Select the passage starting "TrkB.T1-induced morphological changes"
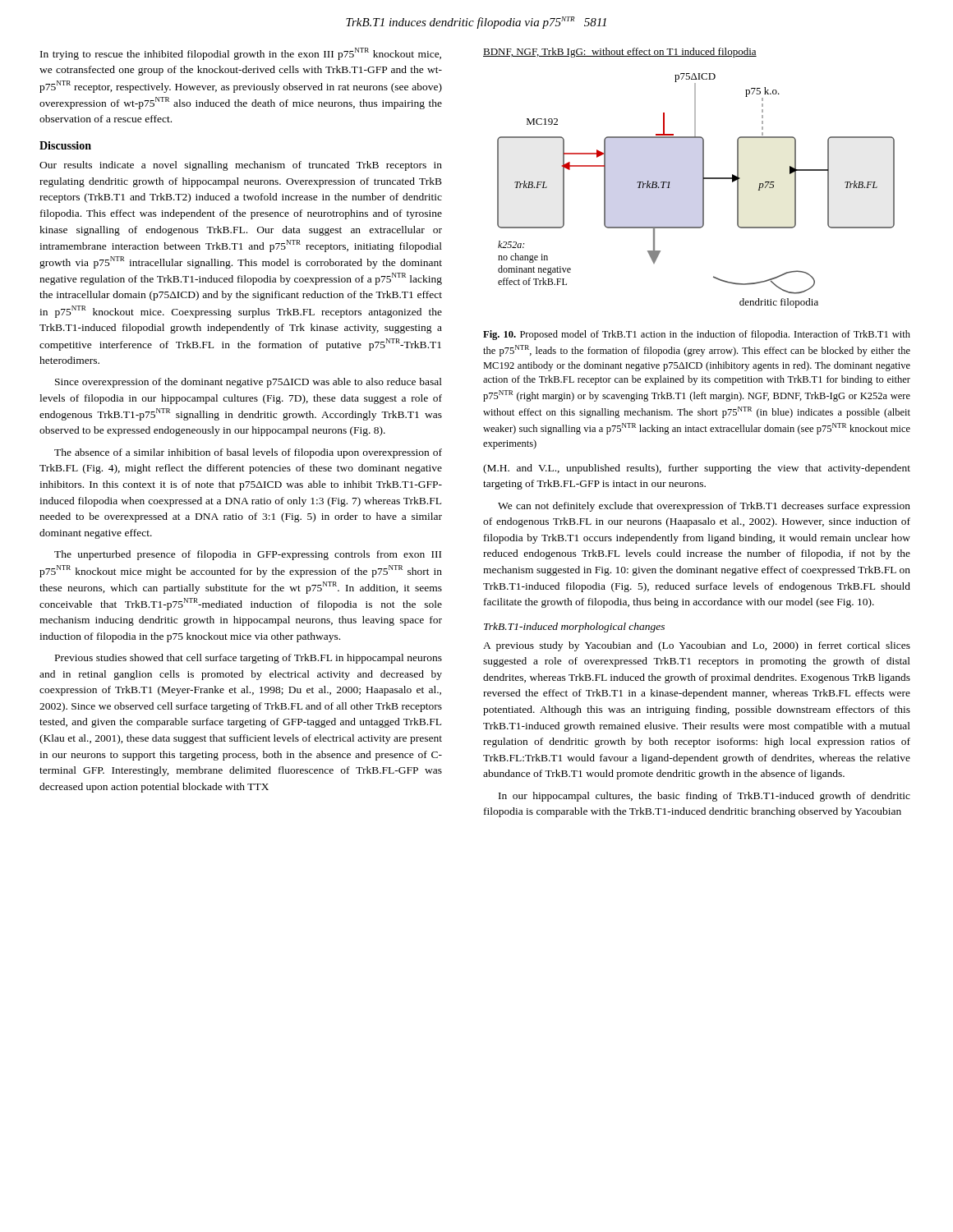953x1232 pixels. [x=574, y=626]
